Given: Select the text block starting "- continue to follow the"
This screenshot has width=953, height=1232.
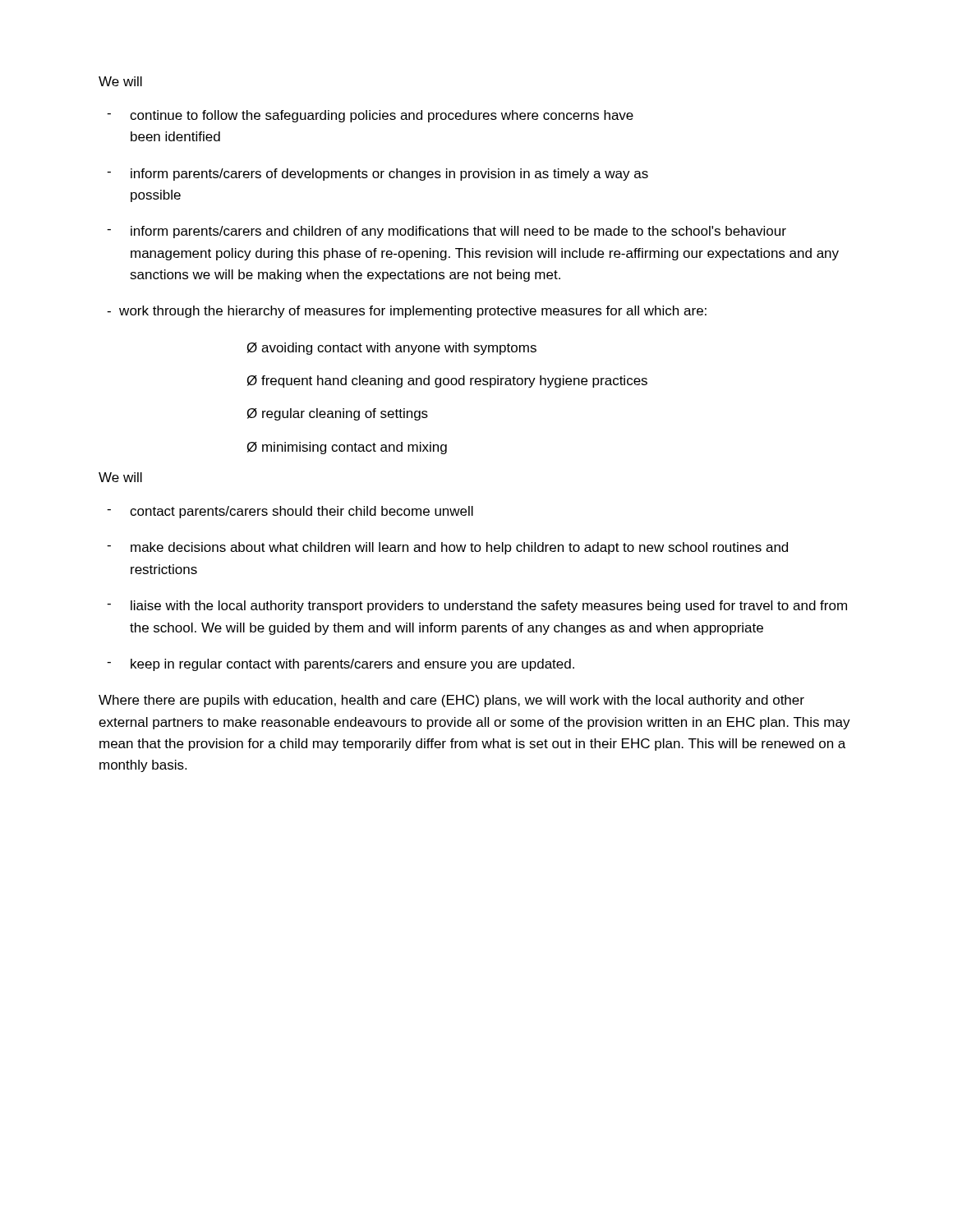Looking at the screenshot, I should [370, 127].
